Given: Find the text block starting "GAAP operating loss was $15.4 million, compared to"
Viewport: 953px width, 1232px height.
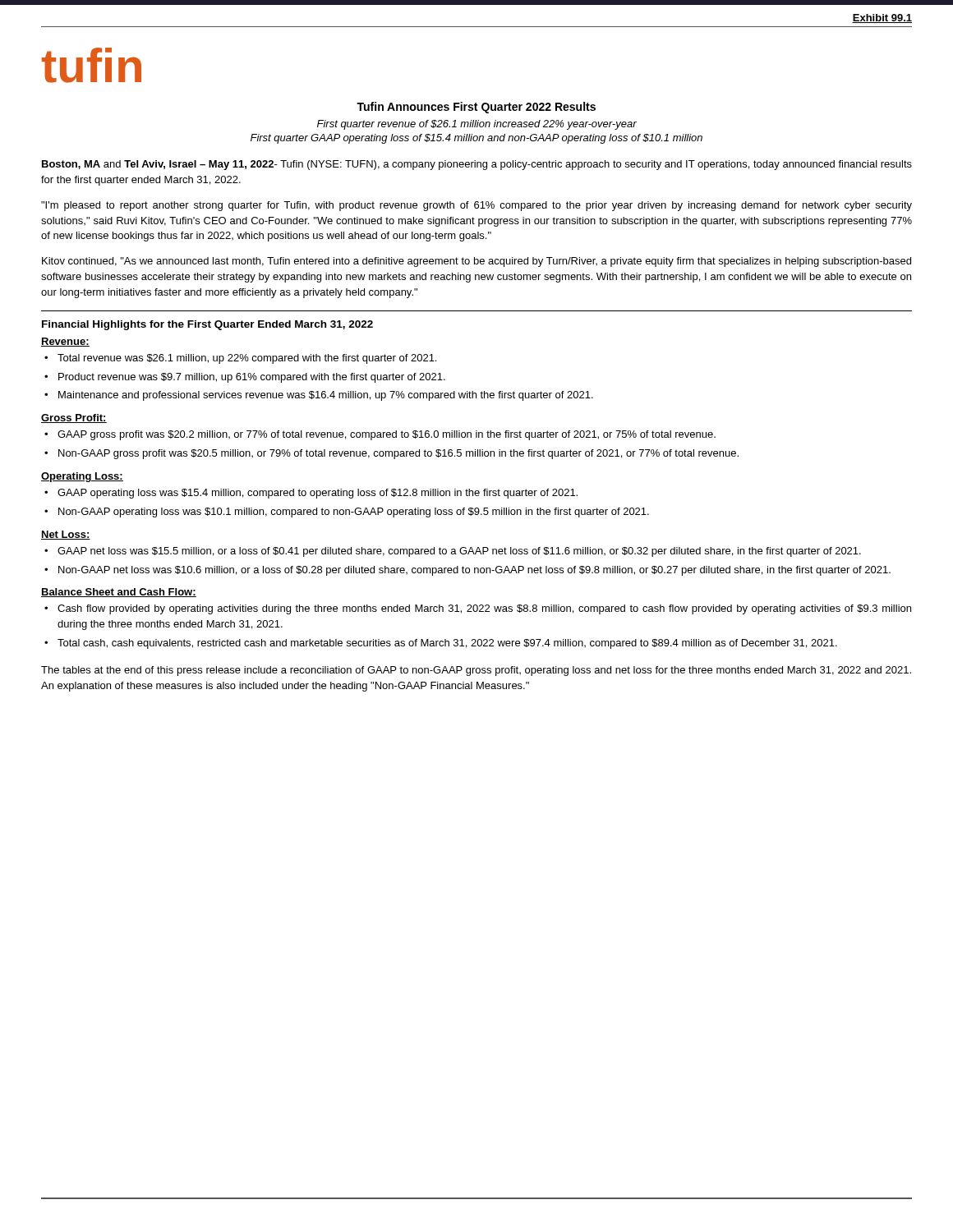Looking at the screenshot, I should coord(318,492).
